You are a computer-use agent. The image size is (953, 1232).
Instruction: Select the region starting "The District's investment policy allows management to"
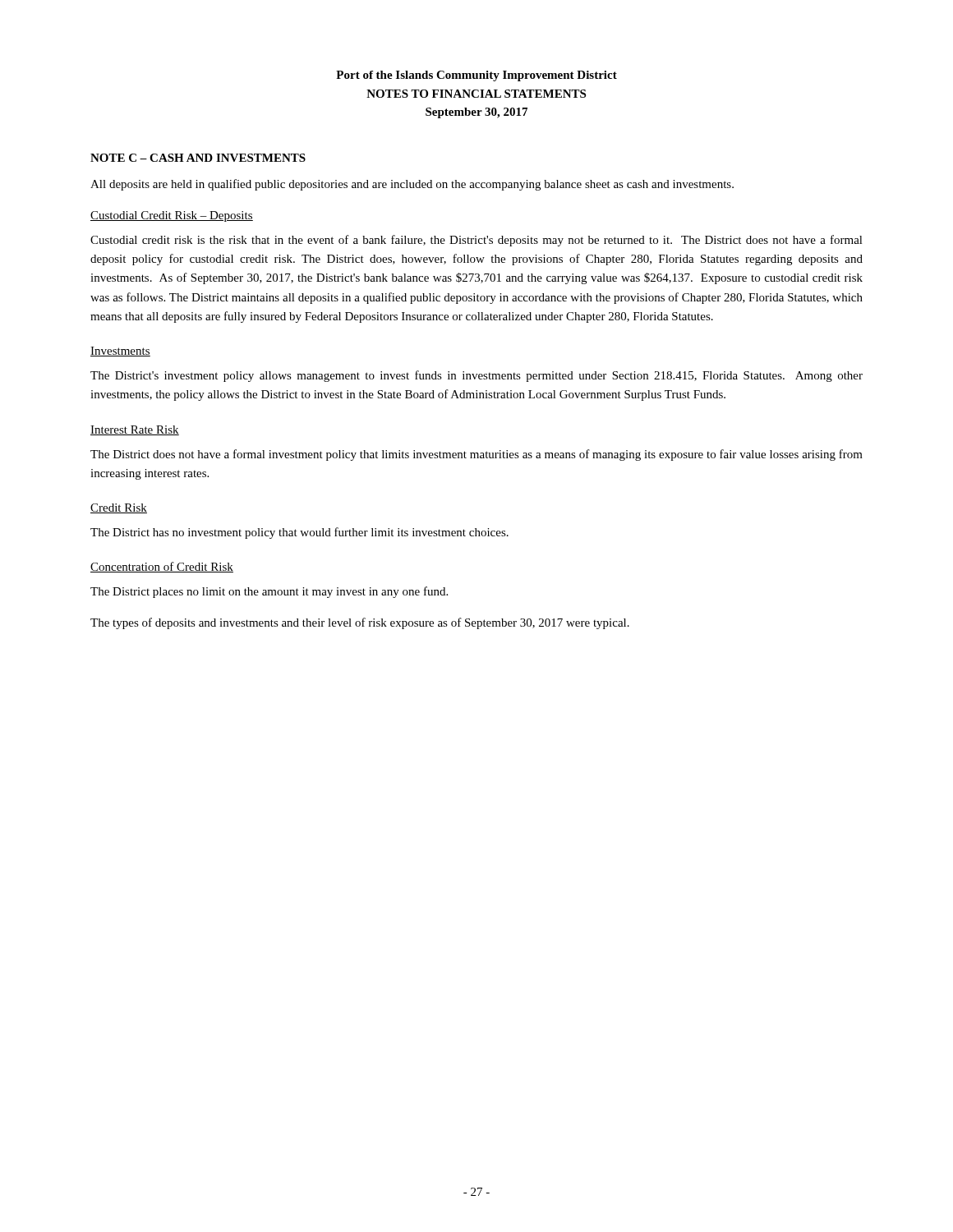476,385
